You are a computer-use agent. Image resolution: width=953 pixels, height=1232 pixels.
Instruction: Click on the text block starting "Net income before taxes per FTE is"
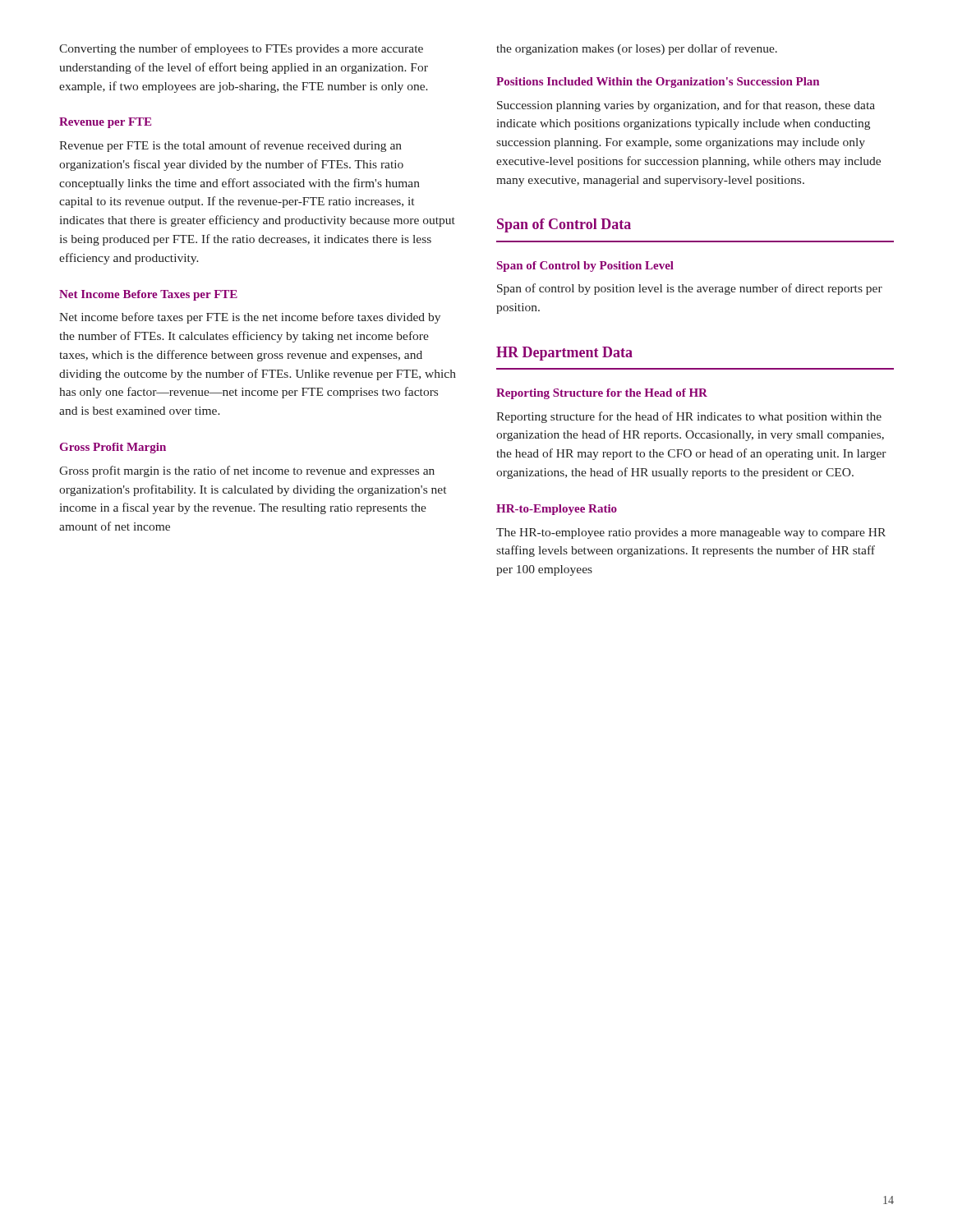point(258,364)
